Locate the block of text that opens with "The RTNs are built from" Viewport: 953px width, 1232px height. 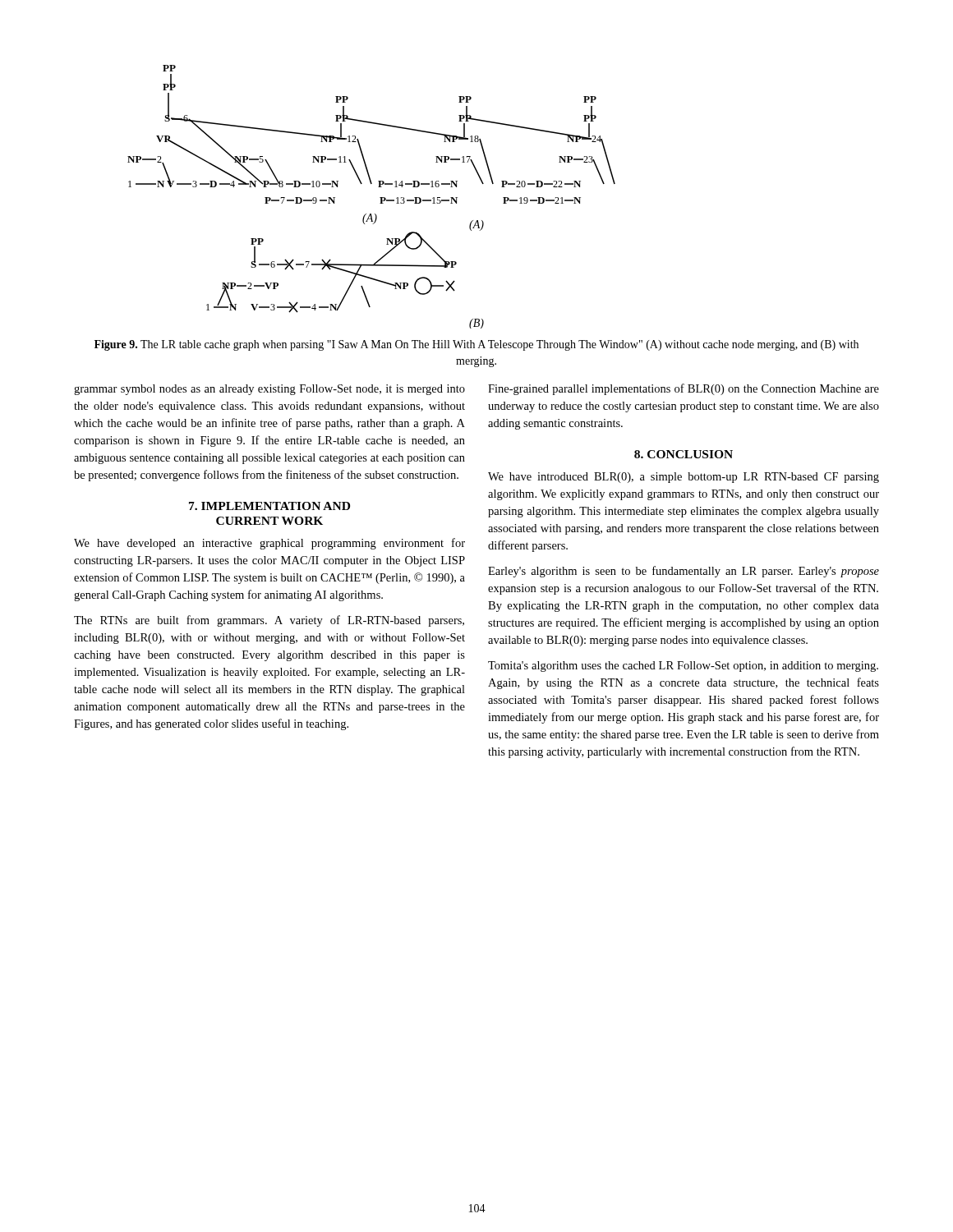pyautogui.click(x=269, y=672)
